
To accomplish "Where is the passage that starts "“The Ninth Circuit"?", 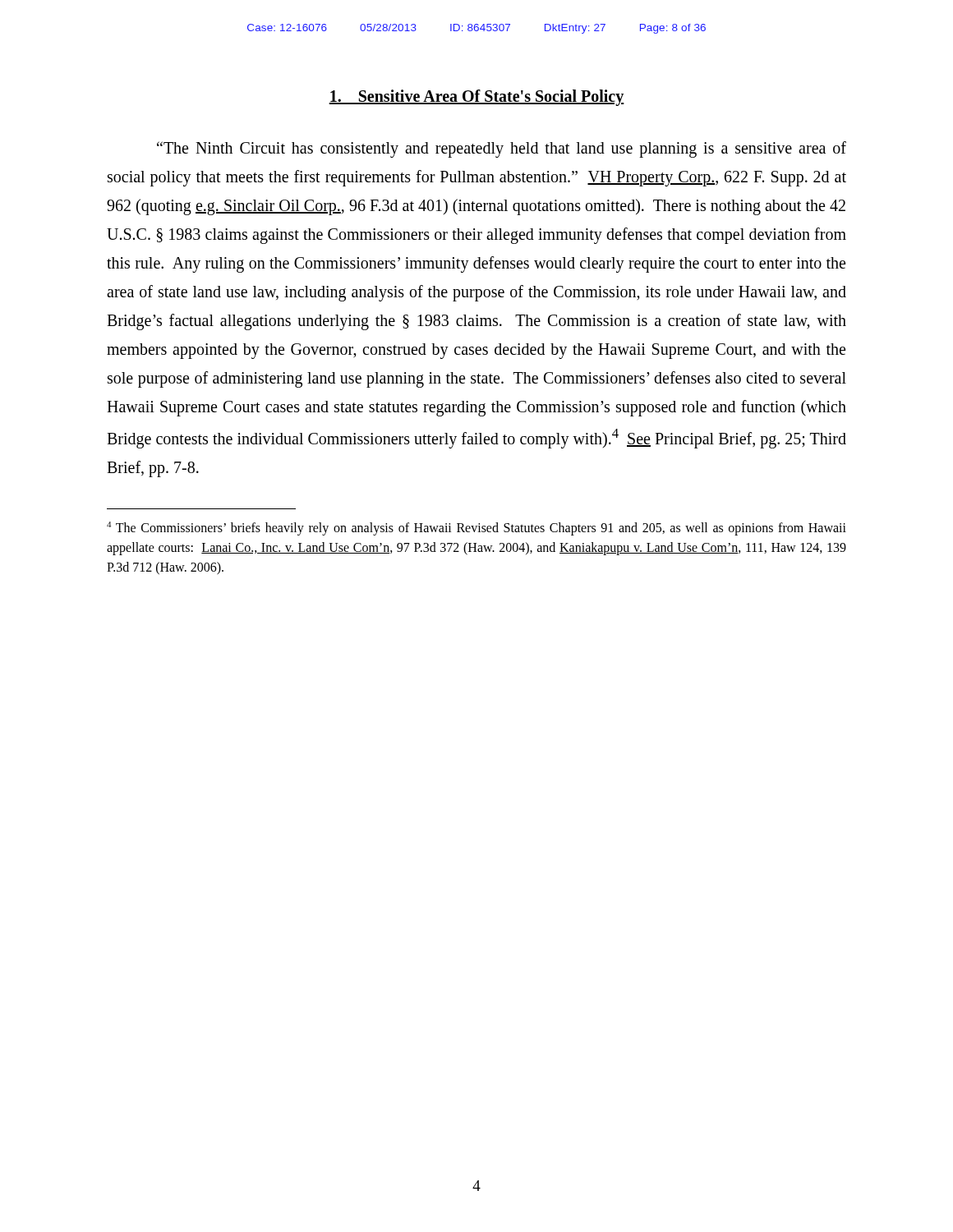I will (476, 308).
